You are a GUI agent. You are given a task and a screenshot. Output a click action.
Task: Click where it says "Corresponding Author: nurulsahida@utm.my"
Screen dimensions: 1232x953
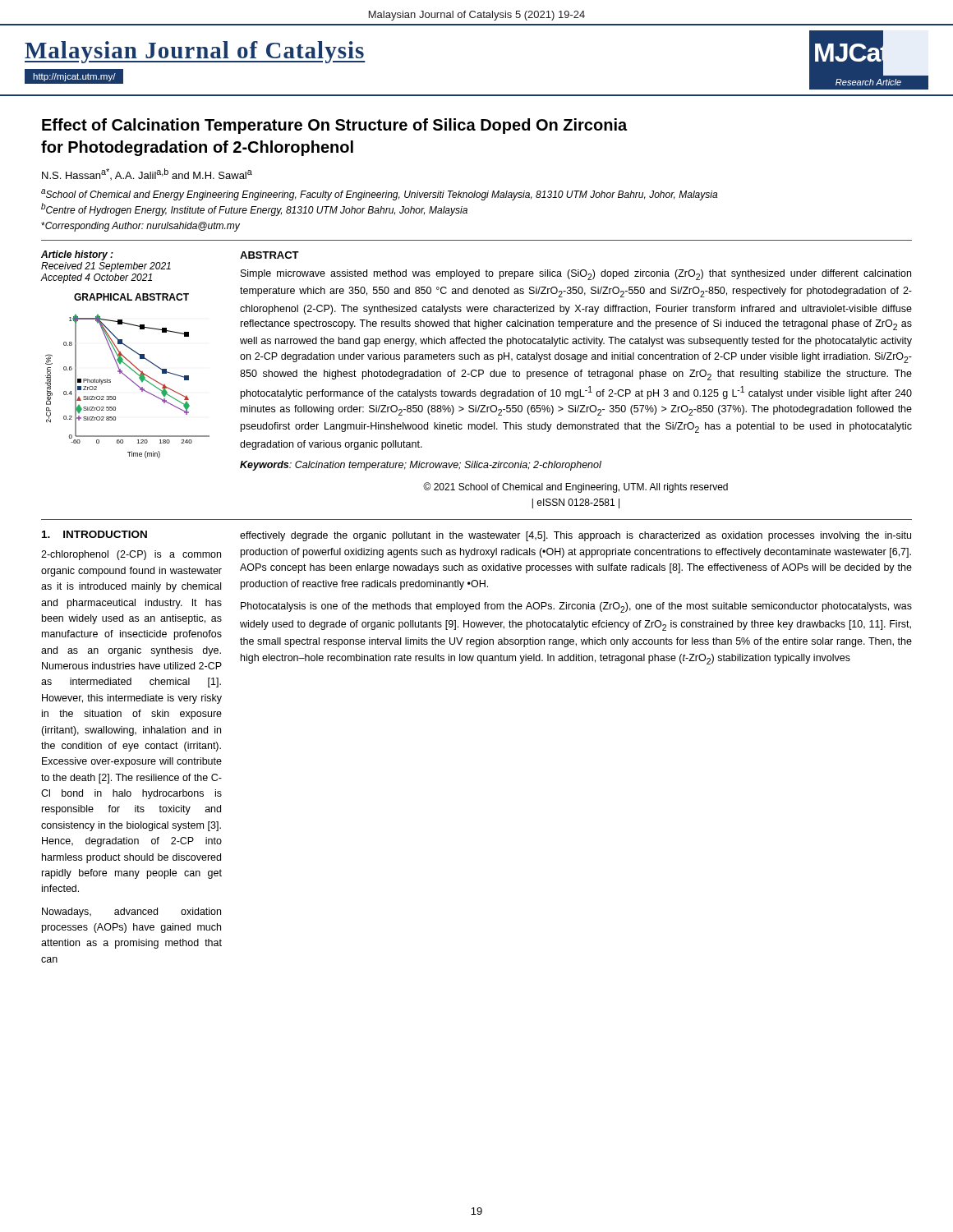140,226
